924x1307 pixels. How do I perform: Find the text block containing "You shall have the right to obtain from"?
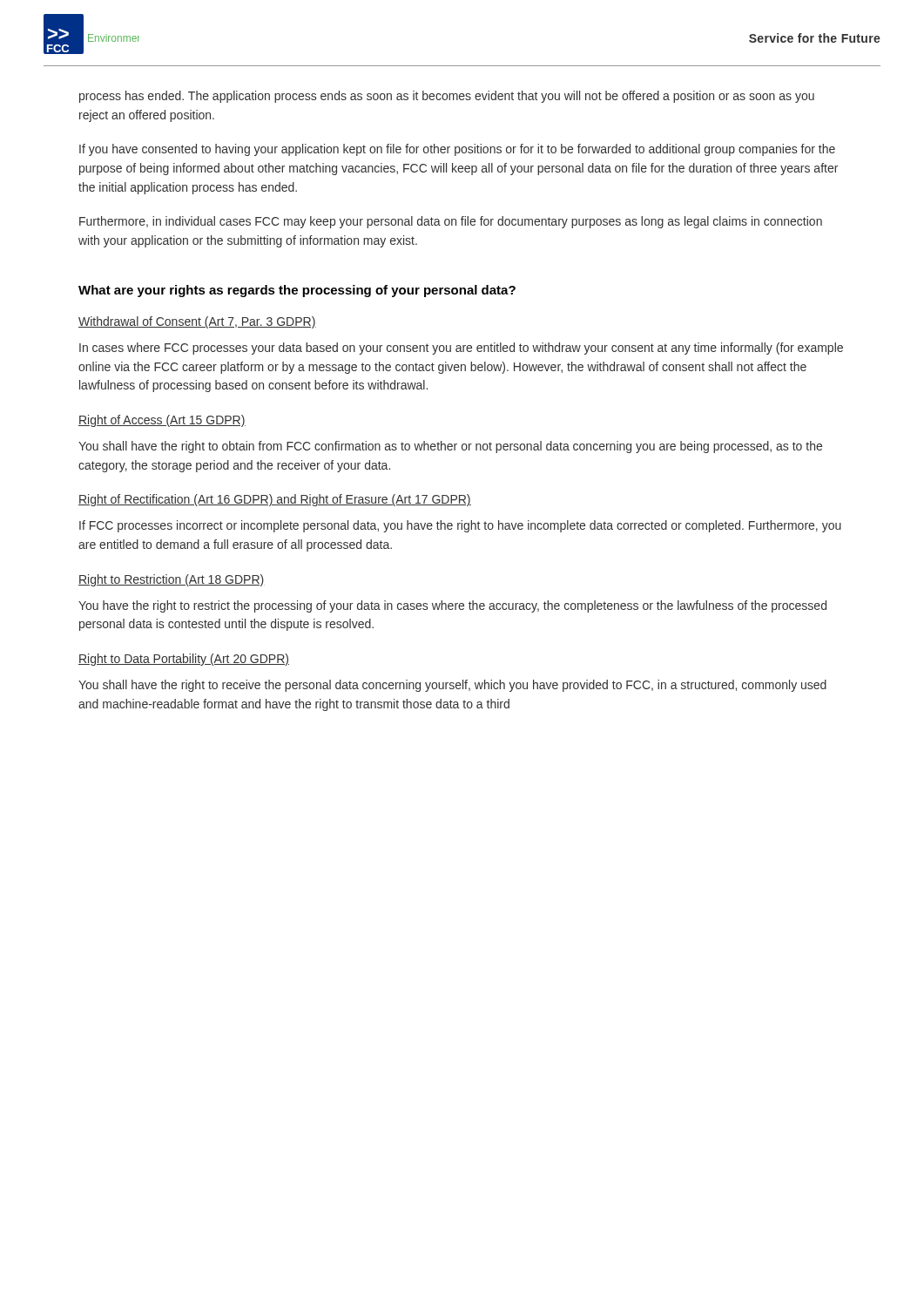451,455
